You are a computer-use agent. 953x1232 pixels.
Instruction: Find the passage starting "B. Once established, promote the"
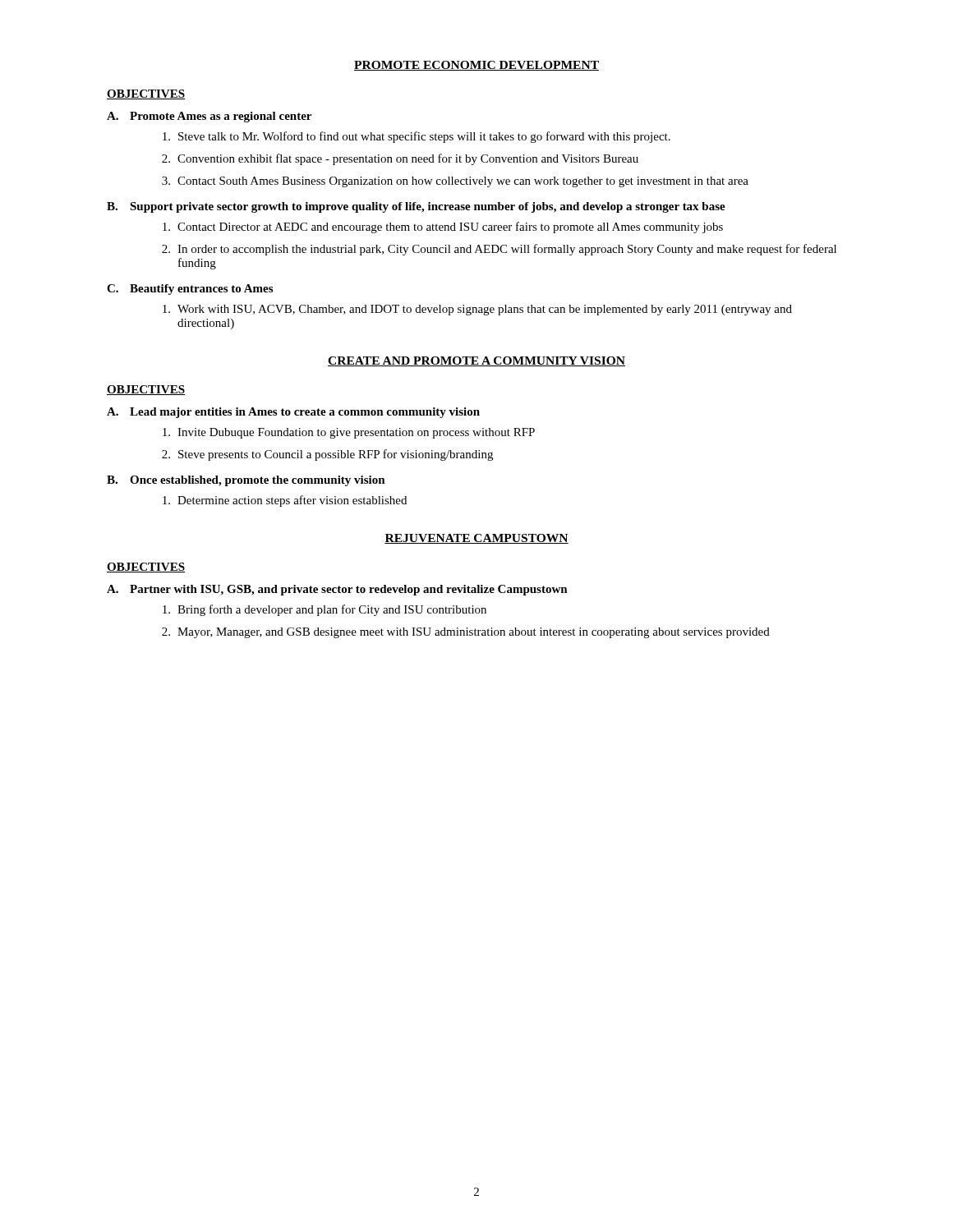tap(246, 480)
